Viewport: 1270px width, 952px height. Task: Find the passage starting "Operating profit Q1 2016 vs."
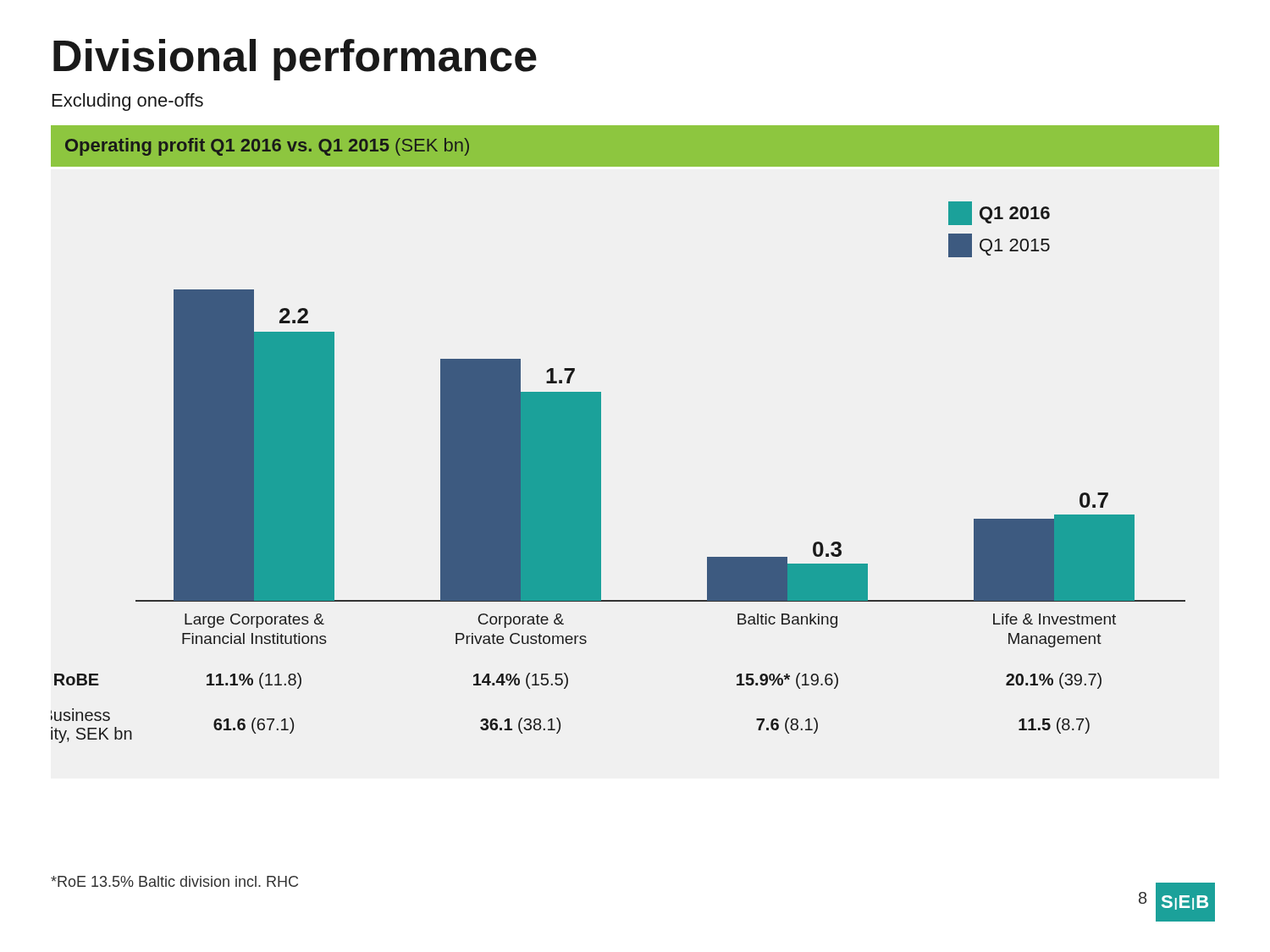pyautogui.click(x=267, y=145)
